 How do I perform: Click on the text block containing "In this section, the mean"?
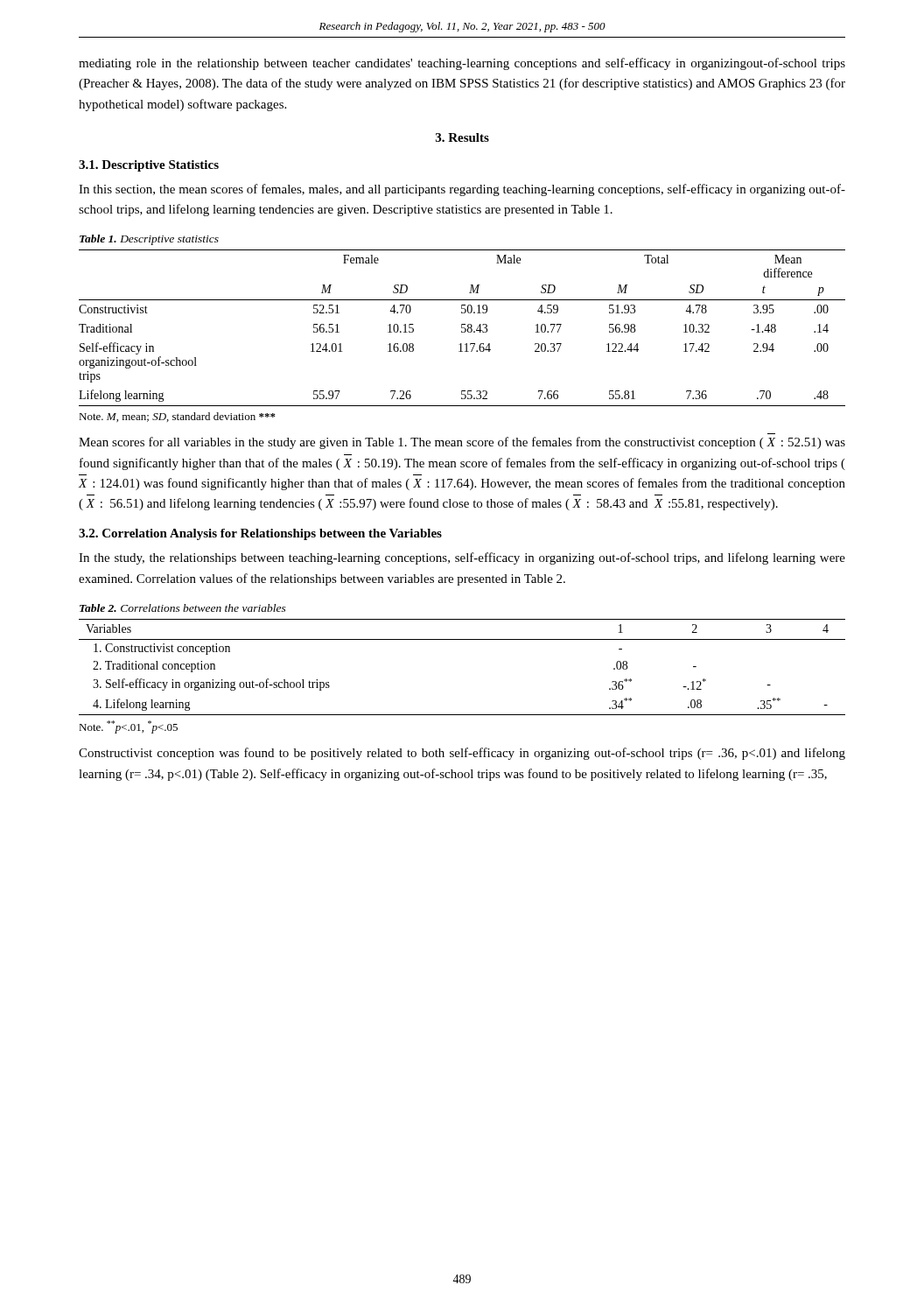(462, 199)
